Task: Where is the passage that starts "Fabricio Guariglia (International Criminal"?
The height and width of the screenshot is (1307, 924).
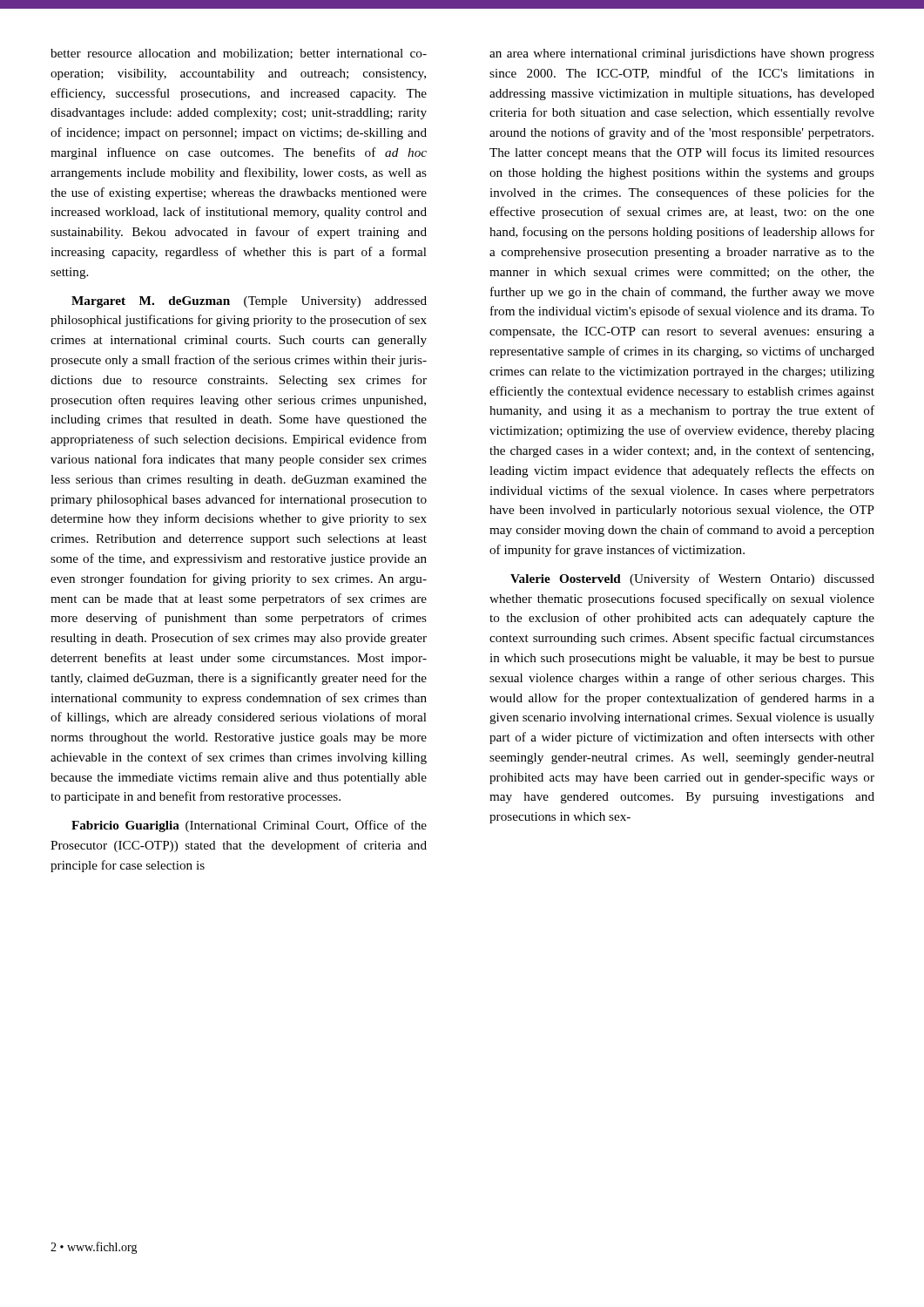Action: pos(239,846)
